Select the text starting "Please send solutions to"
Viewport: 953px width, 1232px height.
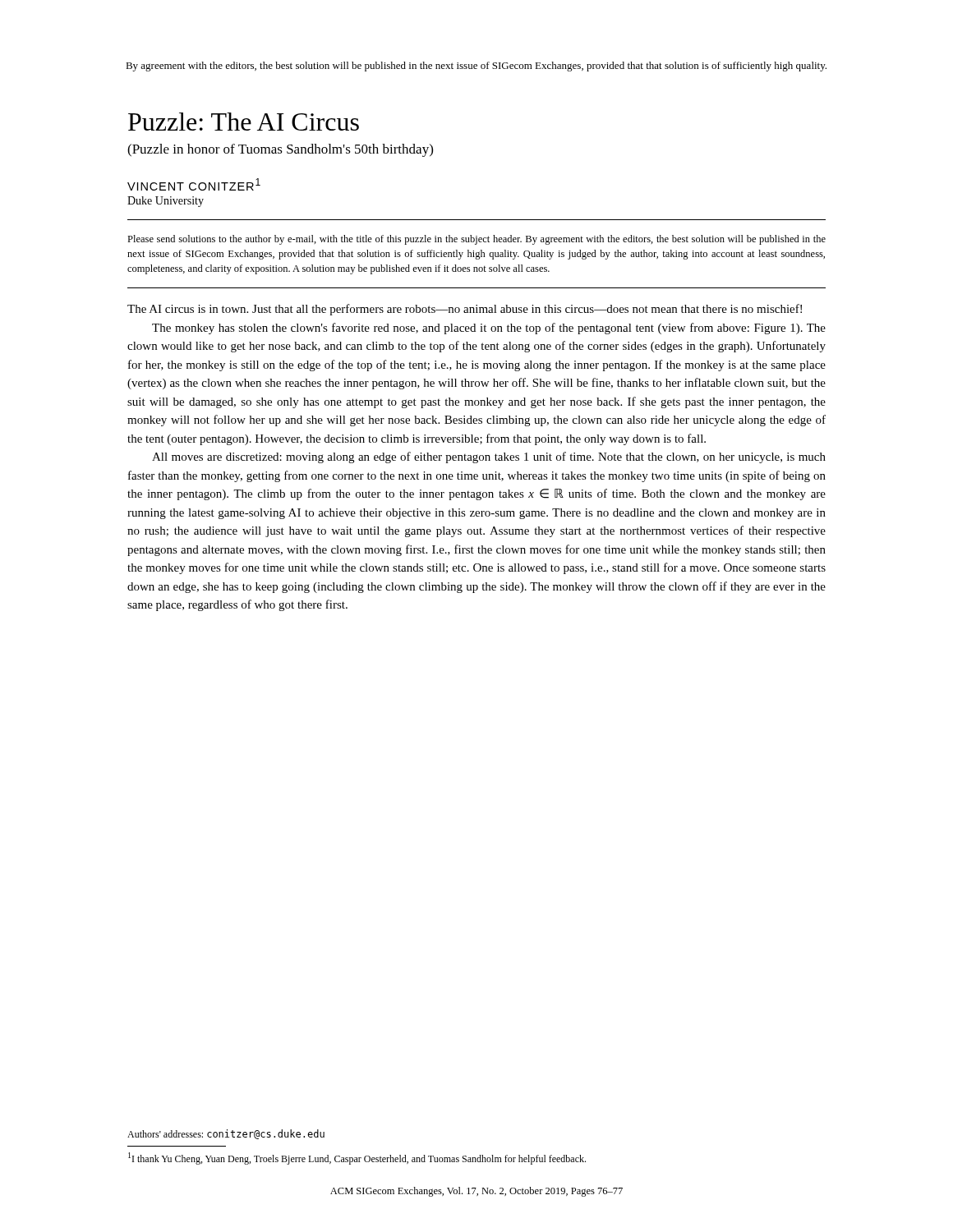pyautogui.click(x=476, y=254)
